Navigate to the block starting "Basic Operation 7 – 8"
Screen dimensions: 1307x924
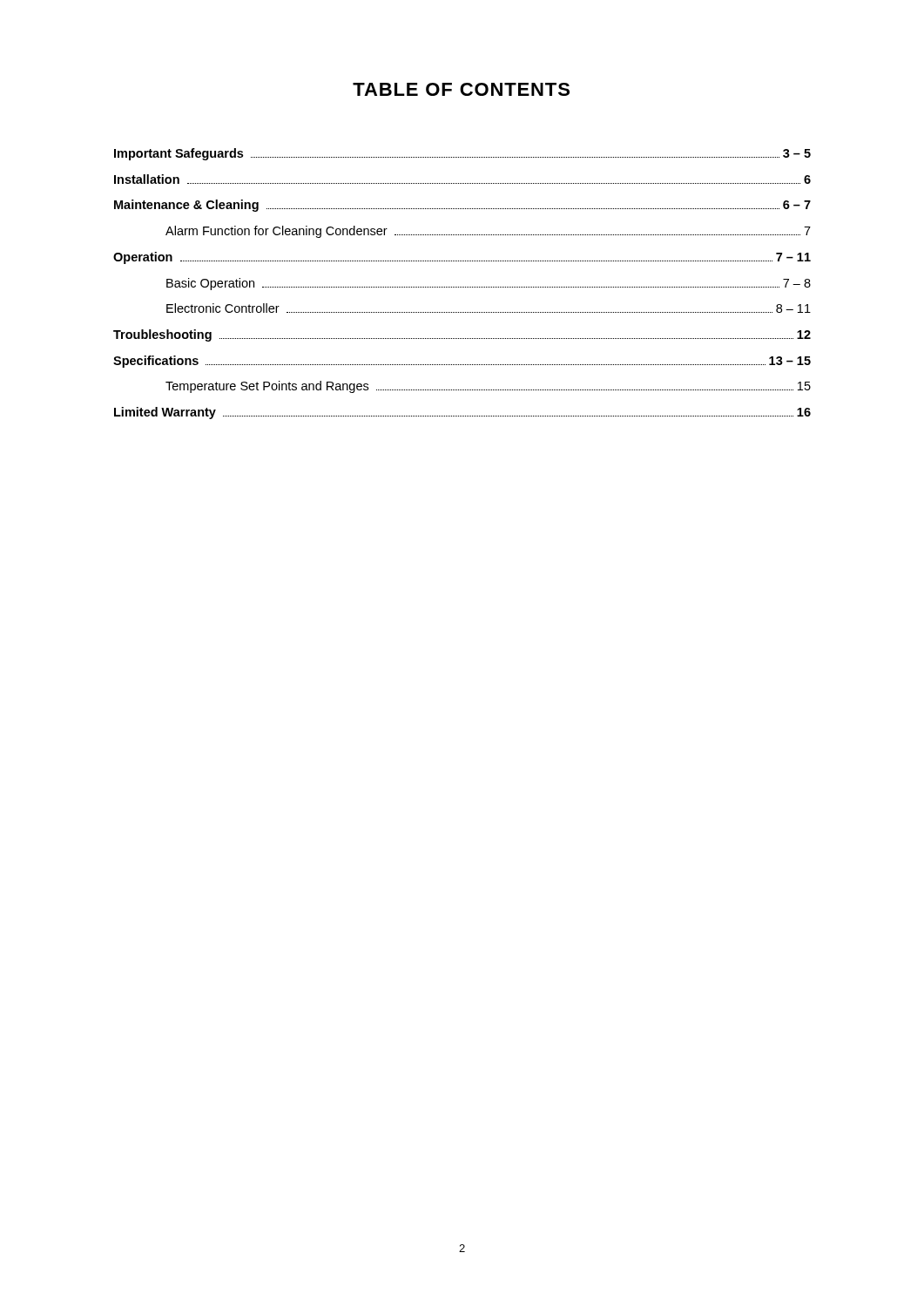(x=488, y=284)
